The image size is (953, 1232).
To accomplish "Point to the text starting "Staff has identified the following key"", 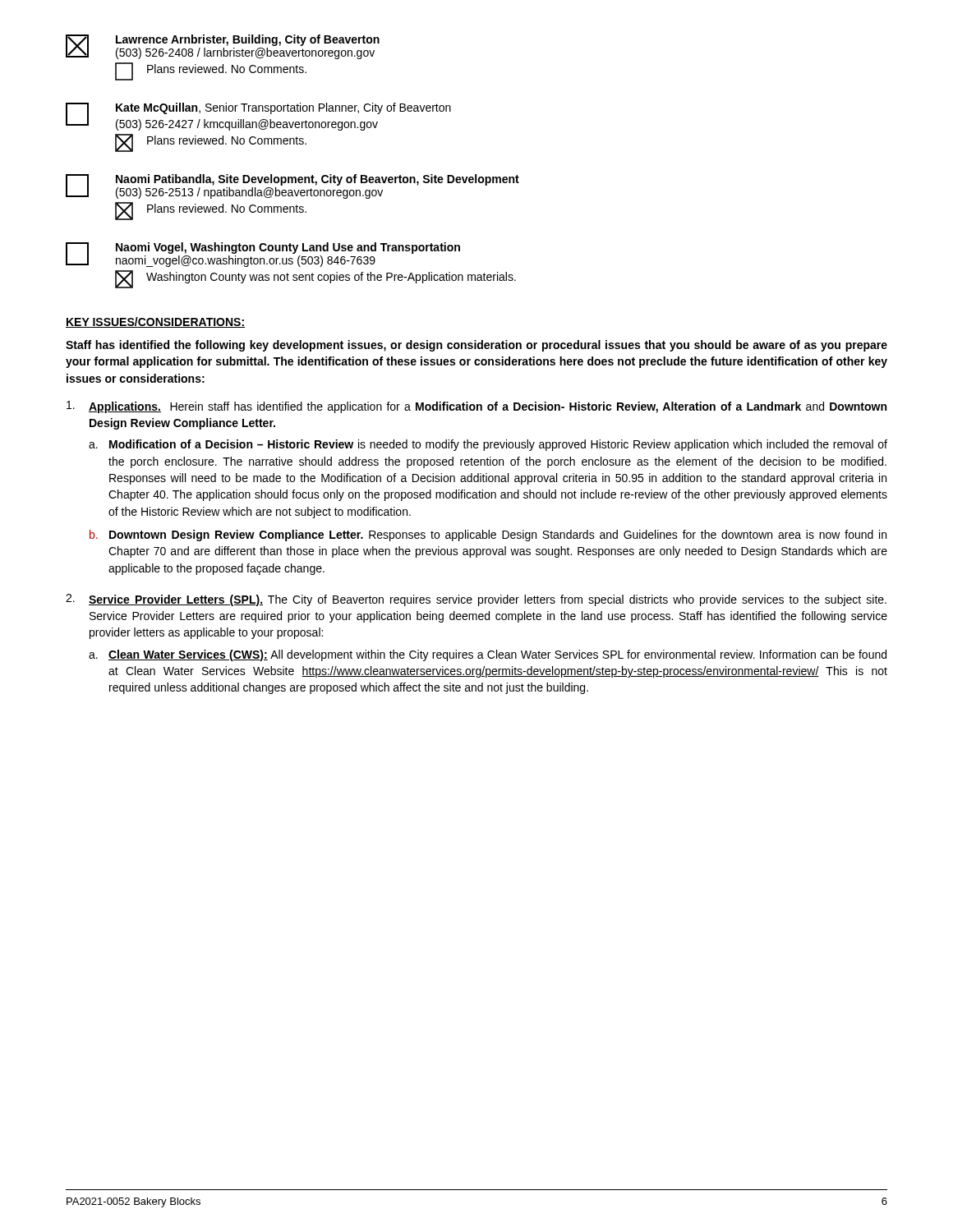I will tap(476, 362).
